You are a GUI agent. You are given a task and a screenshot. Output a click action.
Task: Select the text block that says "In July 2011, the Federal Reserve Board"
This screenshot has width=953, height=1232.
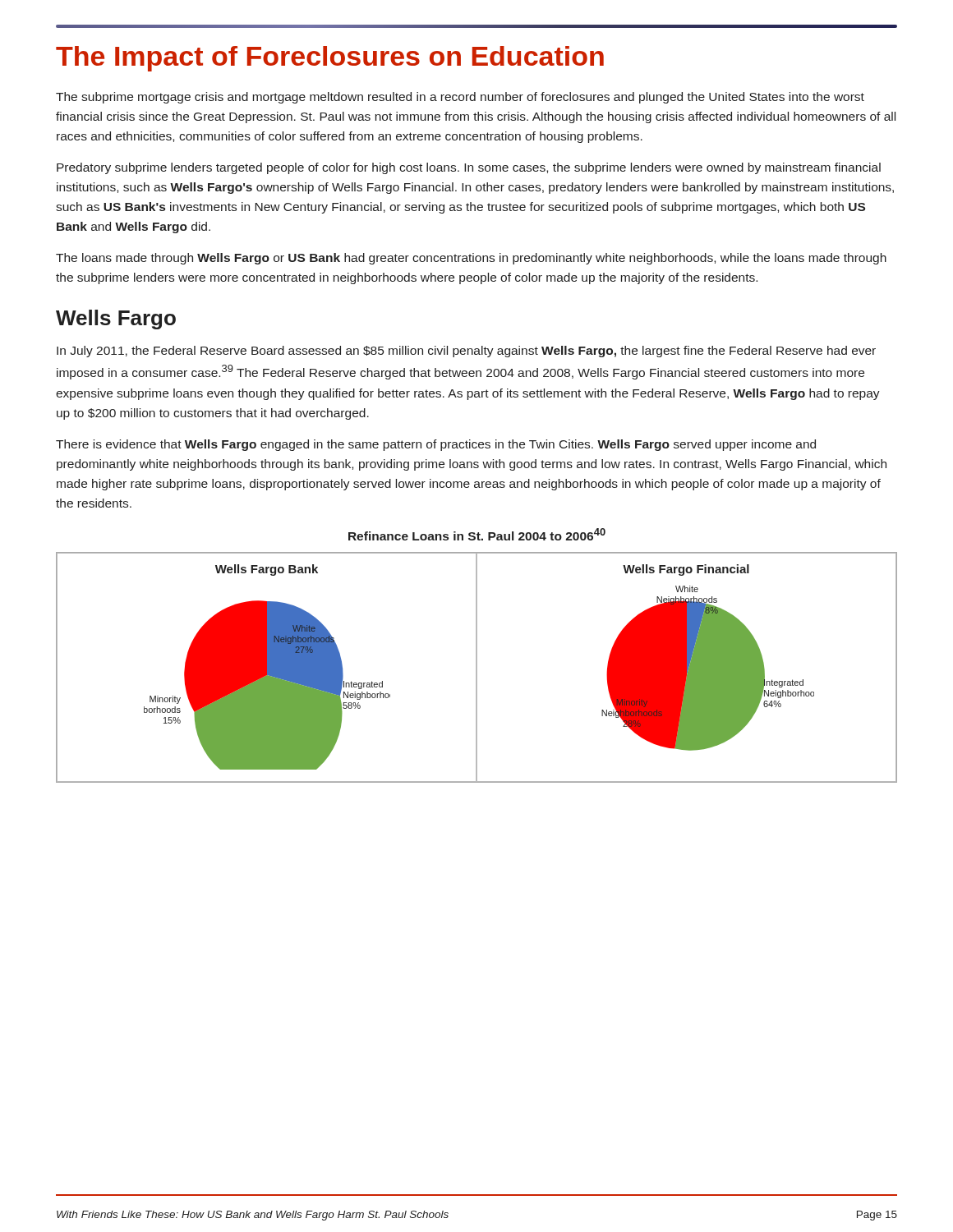(476, 382)
